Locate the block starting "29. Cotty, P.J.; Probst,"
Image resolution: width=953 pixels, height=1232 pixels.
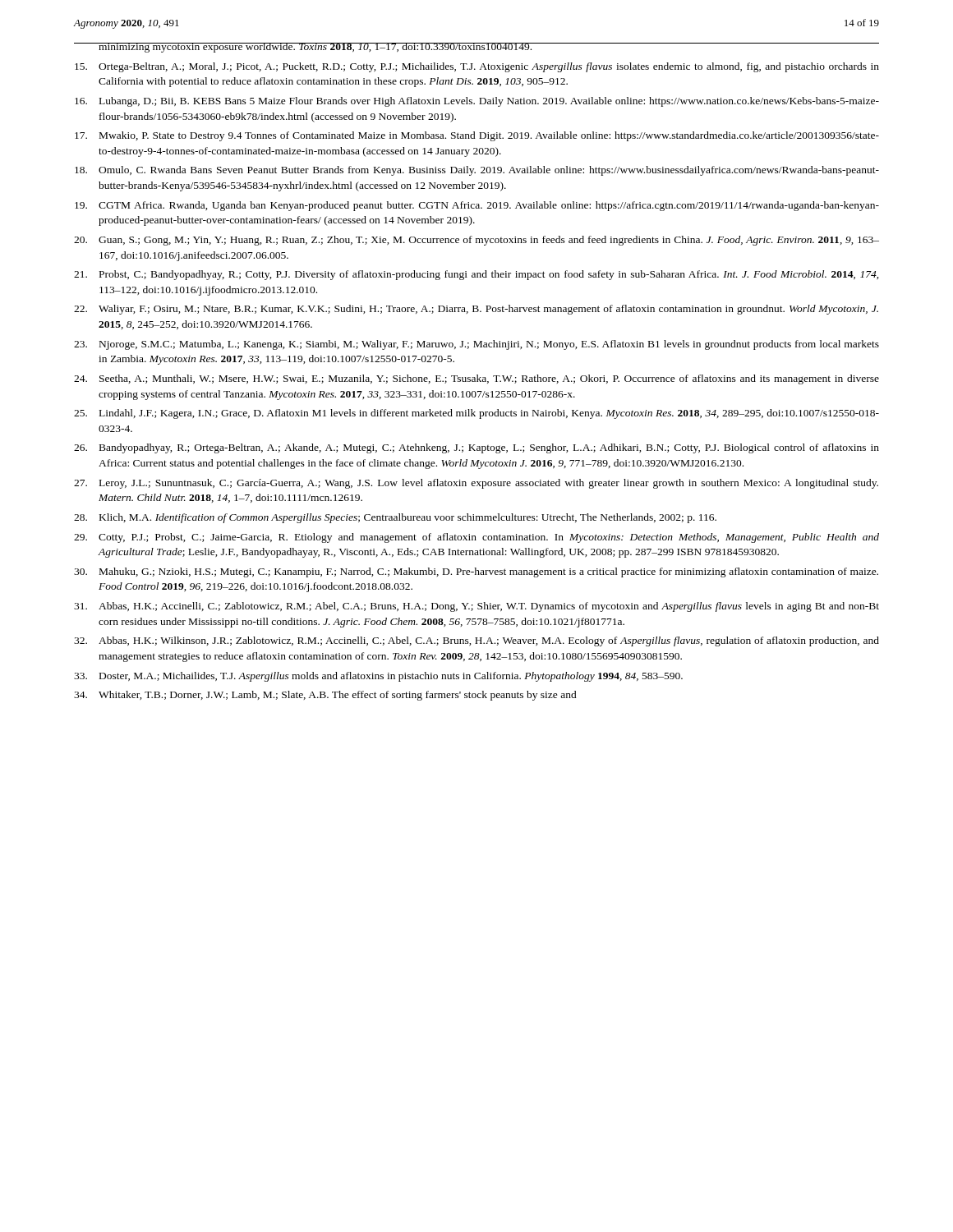(x=476, y=545)
